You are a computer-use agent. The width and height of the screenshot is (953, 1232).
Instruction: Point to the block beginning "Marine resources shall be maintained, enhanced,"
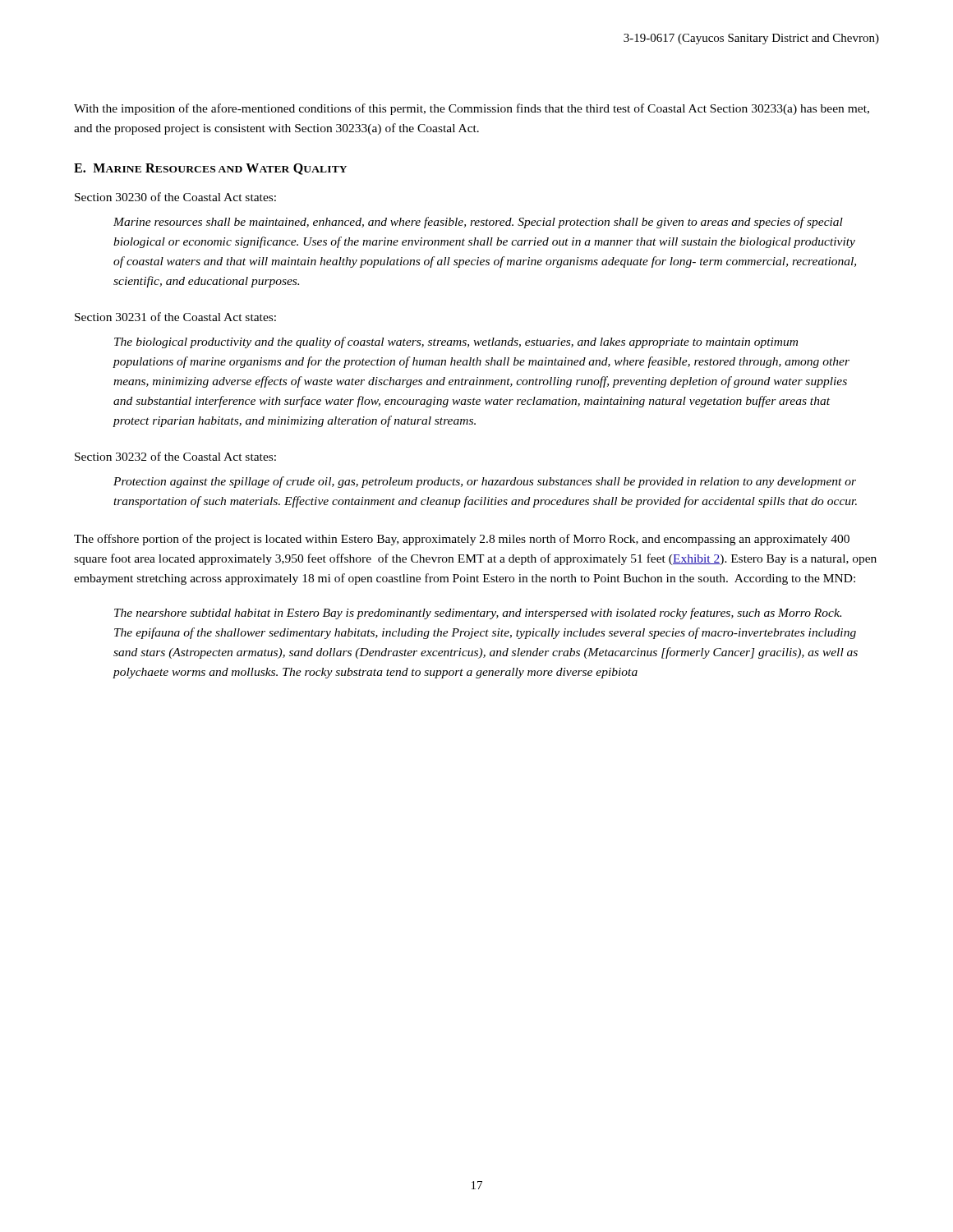(x=485, y=251)
